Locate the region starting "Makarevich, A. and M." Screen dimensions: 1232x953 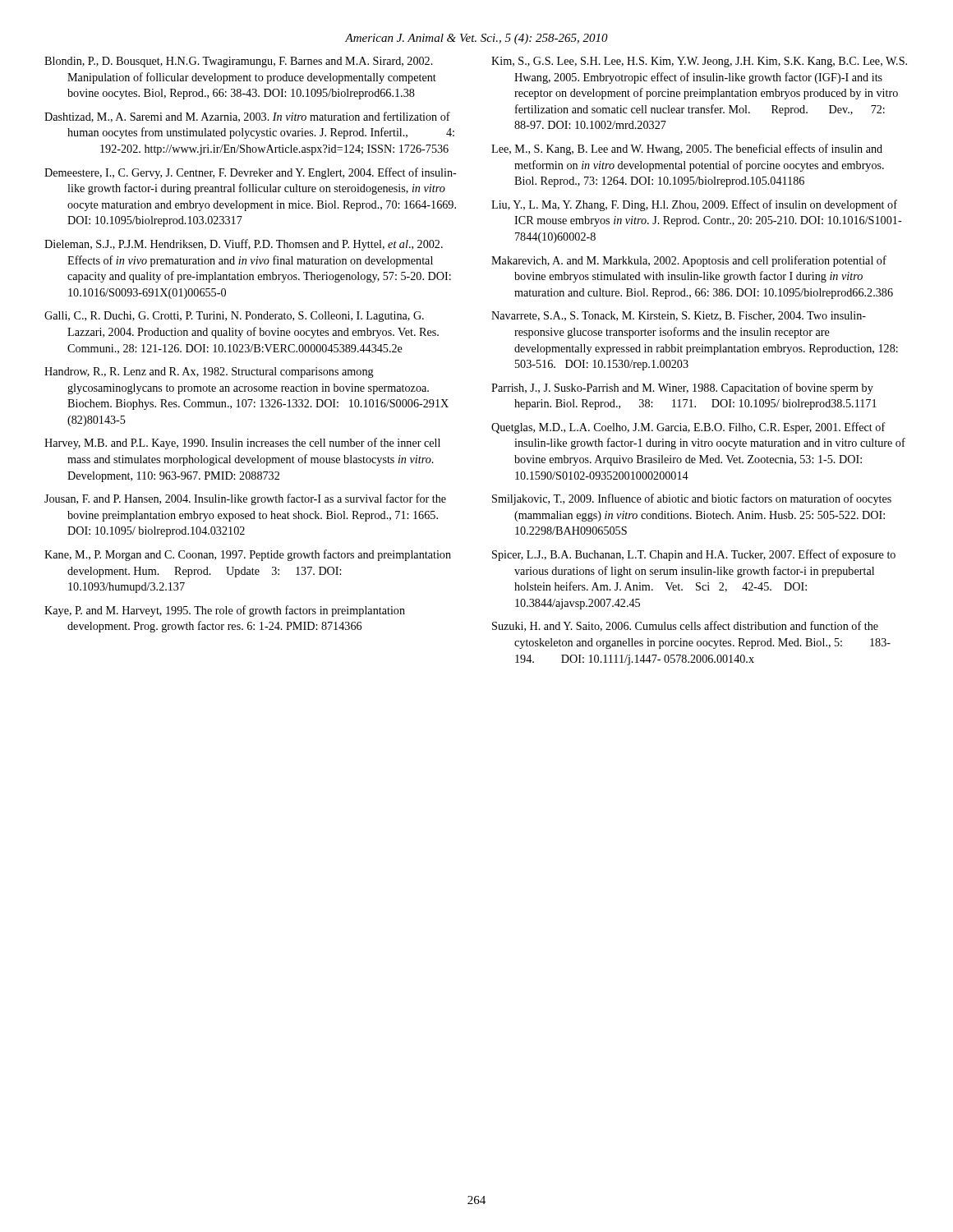(692, 276)
